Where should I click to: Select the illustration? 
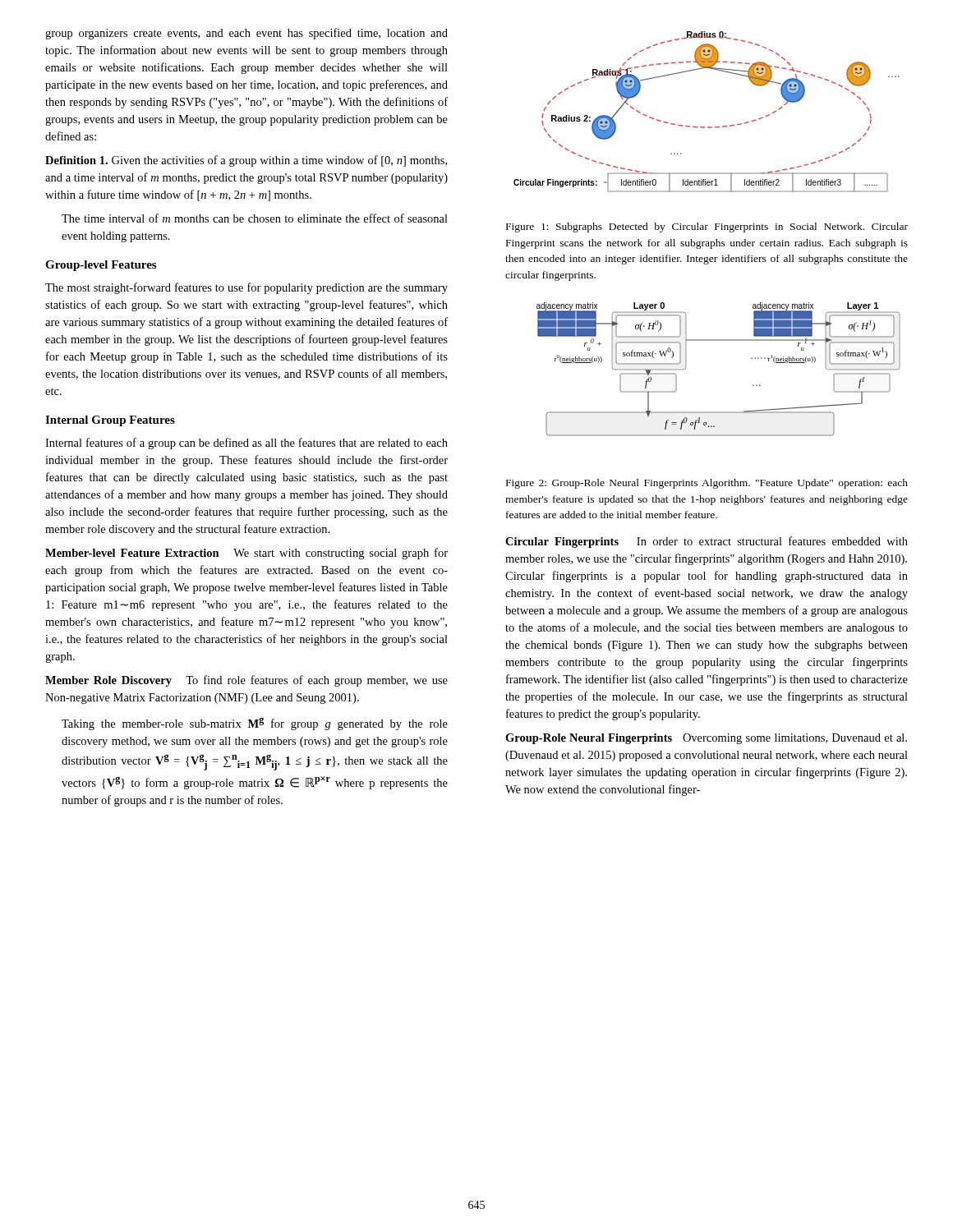707,119
